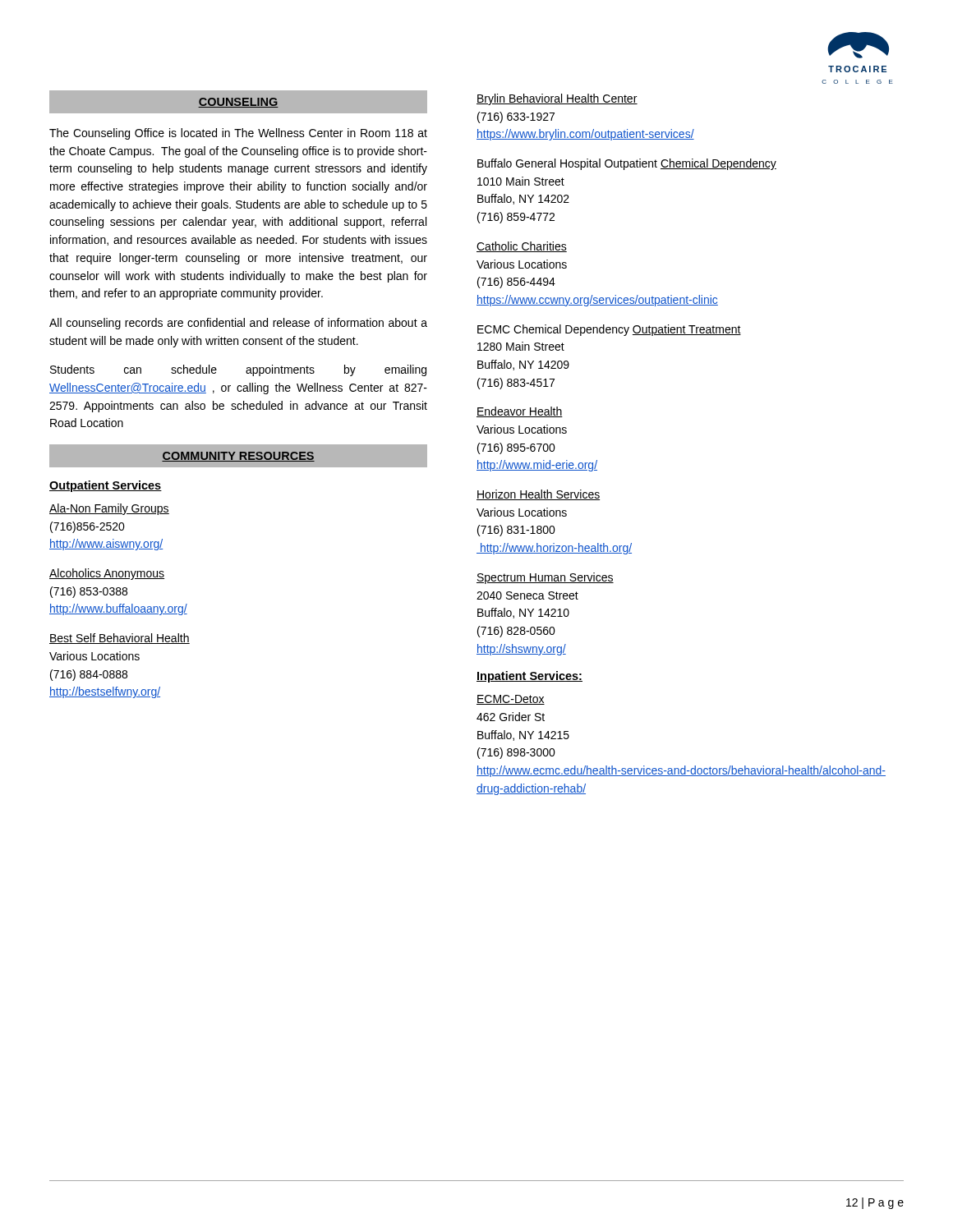This screenshot has width=953, height=1232.
Task: Locate the text block starting "Students can schedule appointments by emailing WellnessCenter@Trocaire.edu ,"
Action: [x=238, y=397]
